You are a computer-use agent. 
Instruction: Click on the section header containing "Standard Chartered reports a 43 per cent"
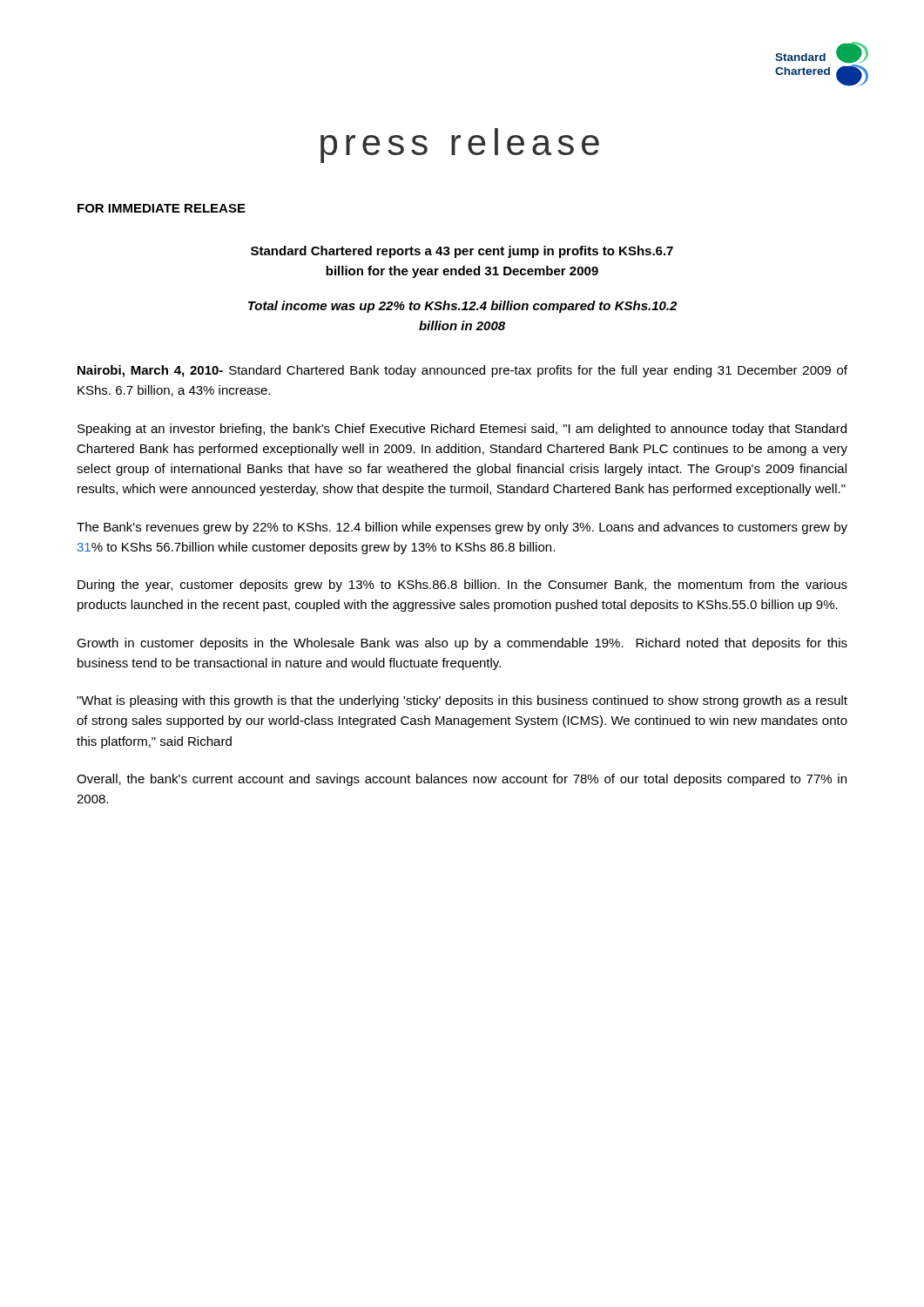coord(462,260)
